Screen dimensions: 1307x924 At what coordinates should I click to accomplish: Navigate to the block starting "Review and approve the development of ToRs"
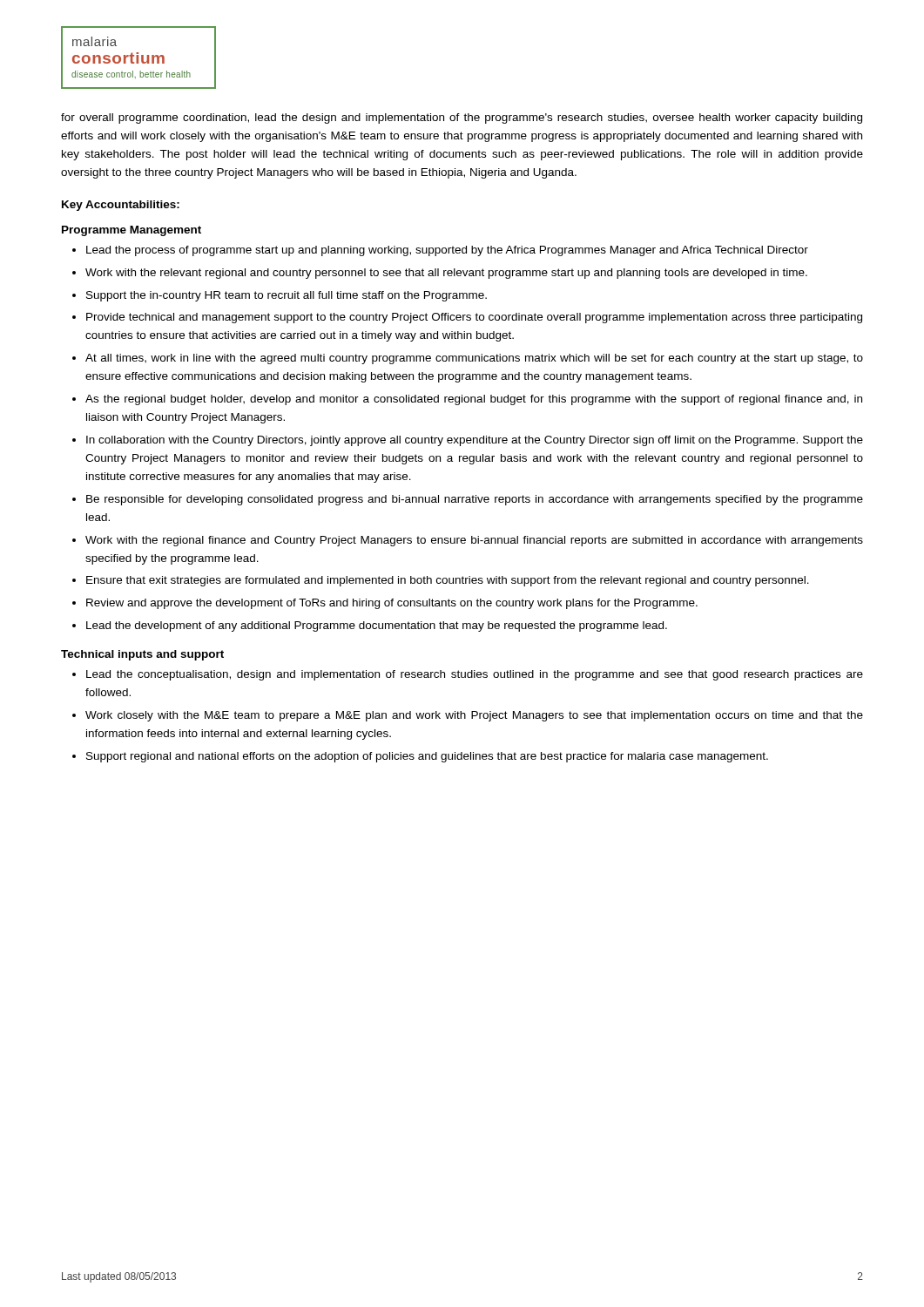click(x=392, y=603)
